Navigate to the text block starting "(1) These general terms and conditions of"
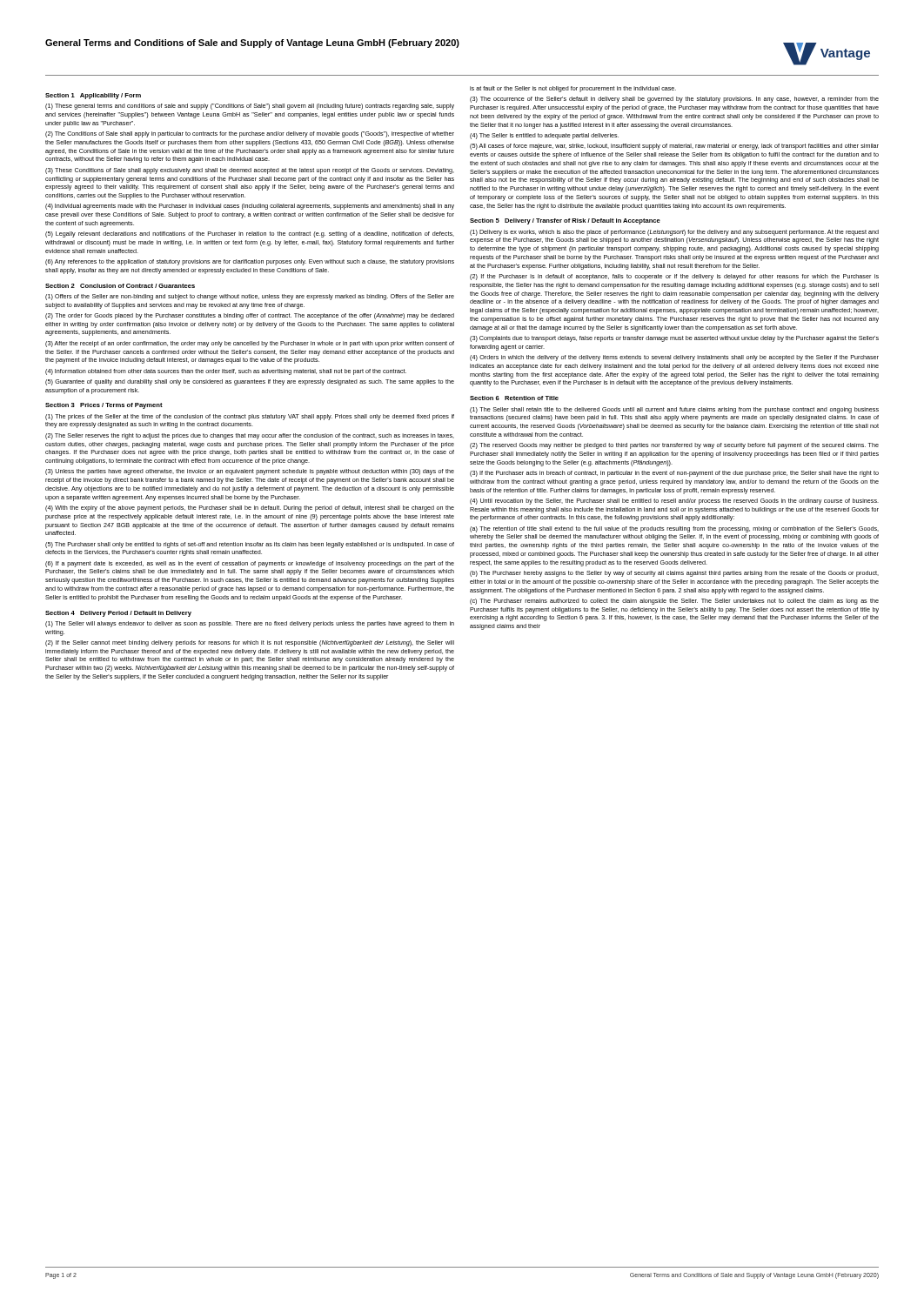The width and height of the screenshot is (924, 1305). click(250, 188)
